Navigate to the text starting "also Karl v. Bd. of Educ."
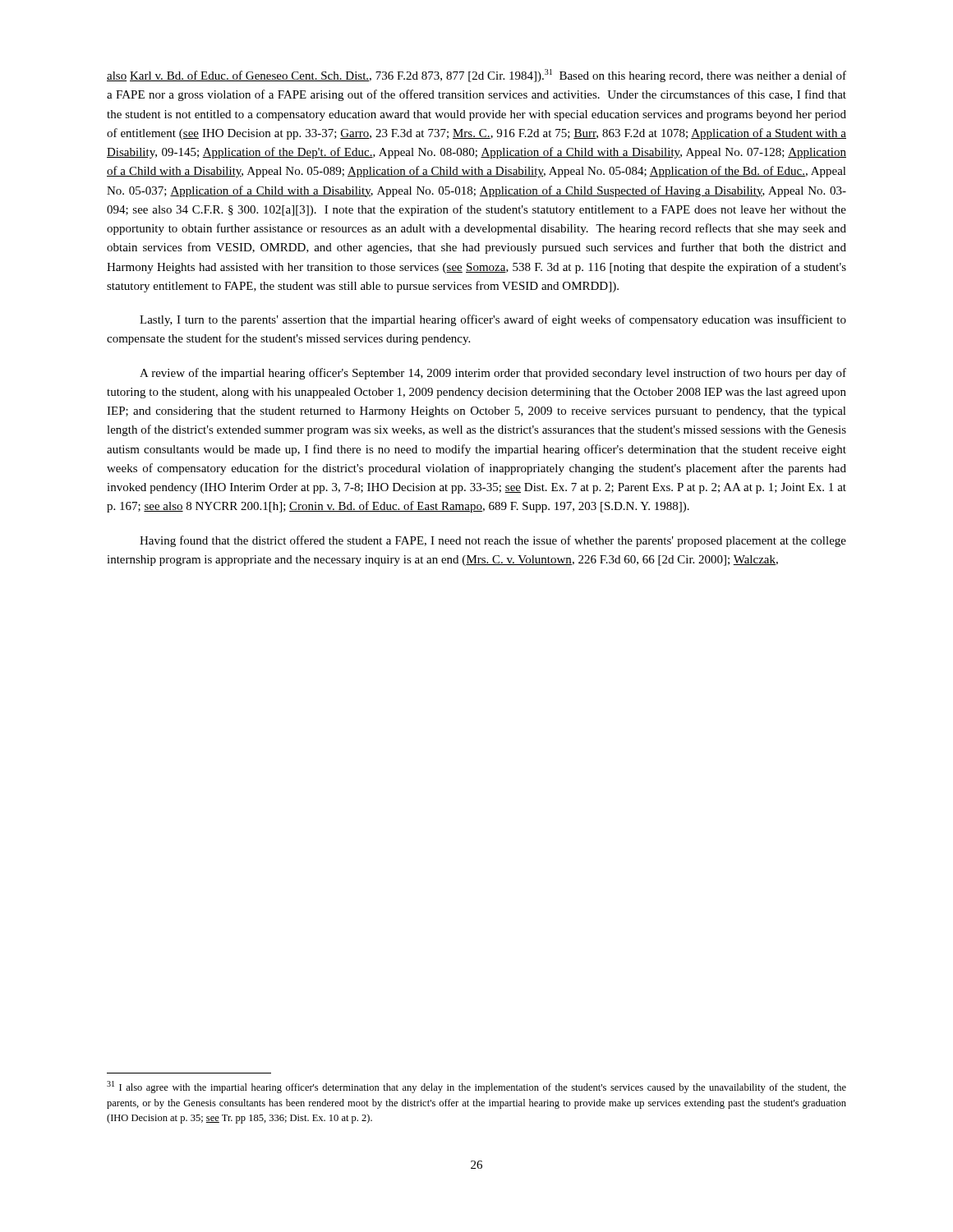Viewport: 953px width, 1232px height. point(476,181)
